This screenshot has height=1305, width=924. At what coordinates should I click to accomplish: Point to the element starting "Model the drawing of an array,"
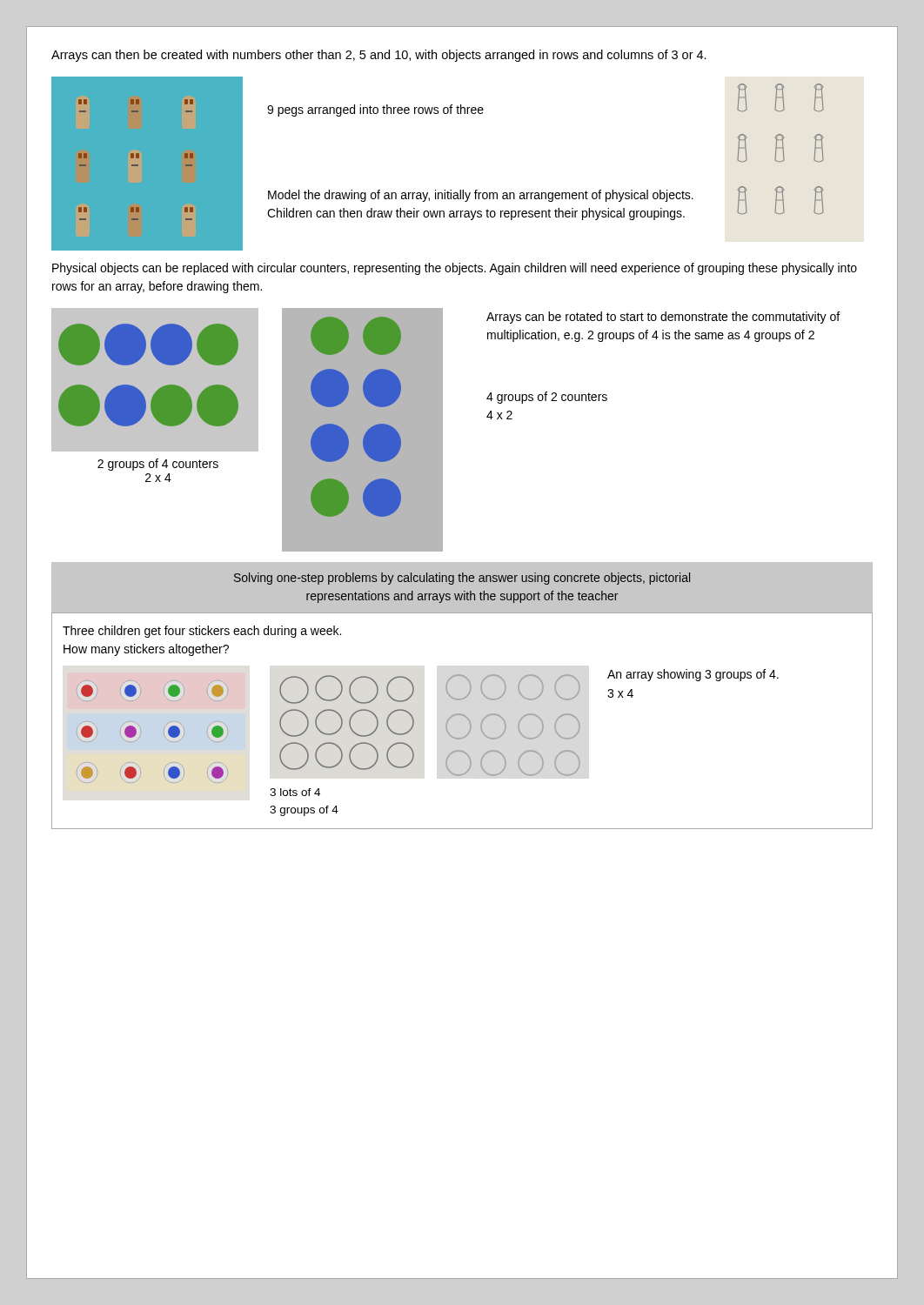coord(481,204)
